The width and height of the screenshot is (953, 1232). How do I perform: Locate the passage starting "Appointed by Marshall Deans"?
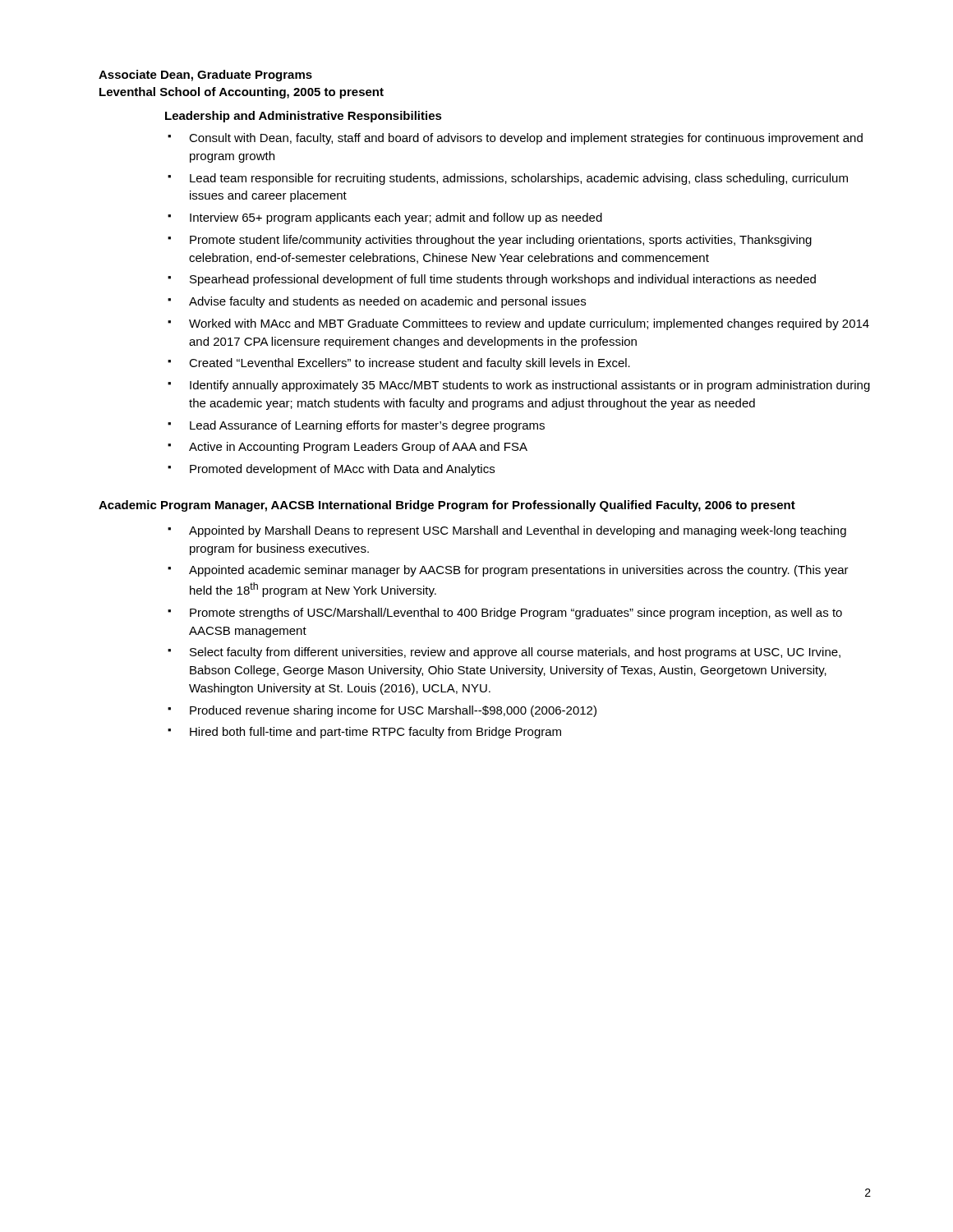tap(518, 539)
